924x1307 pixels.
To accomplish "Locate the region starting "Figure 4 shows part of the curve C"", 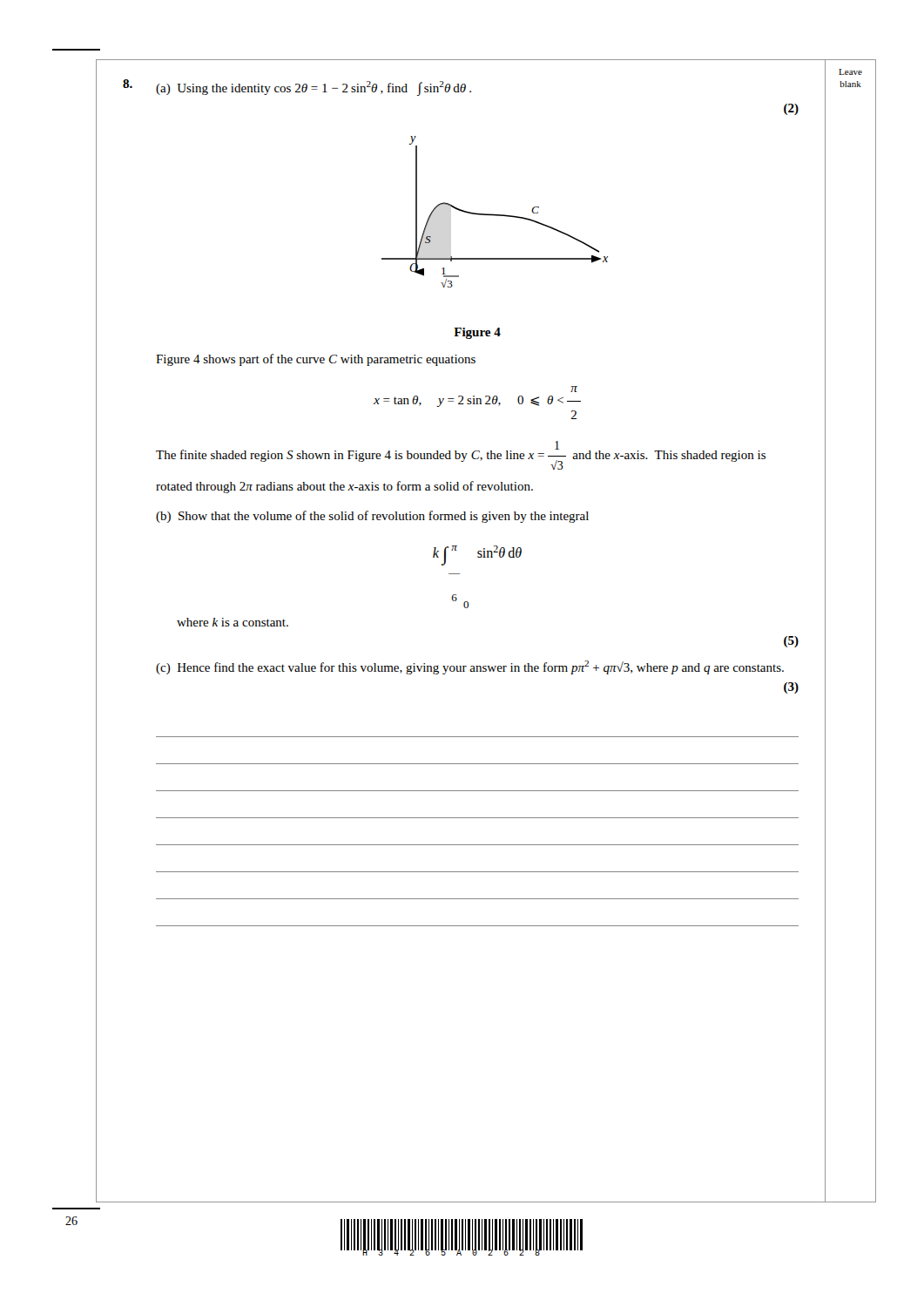I will pyautogui.click(x=316, y=359).
